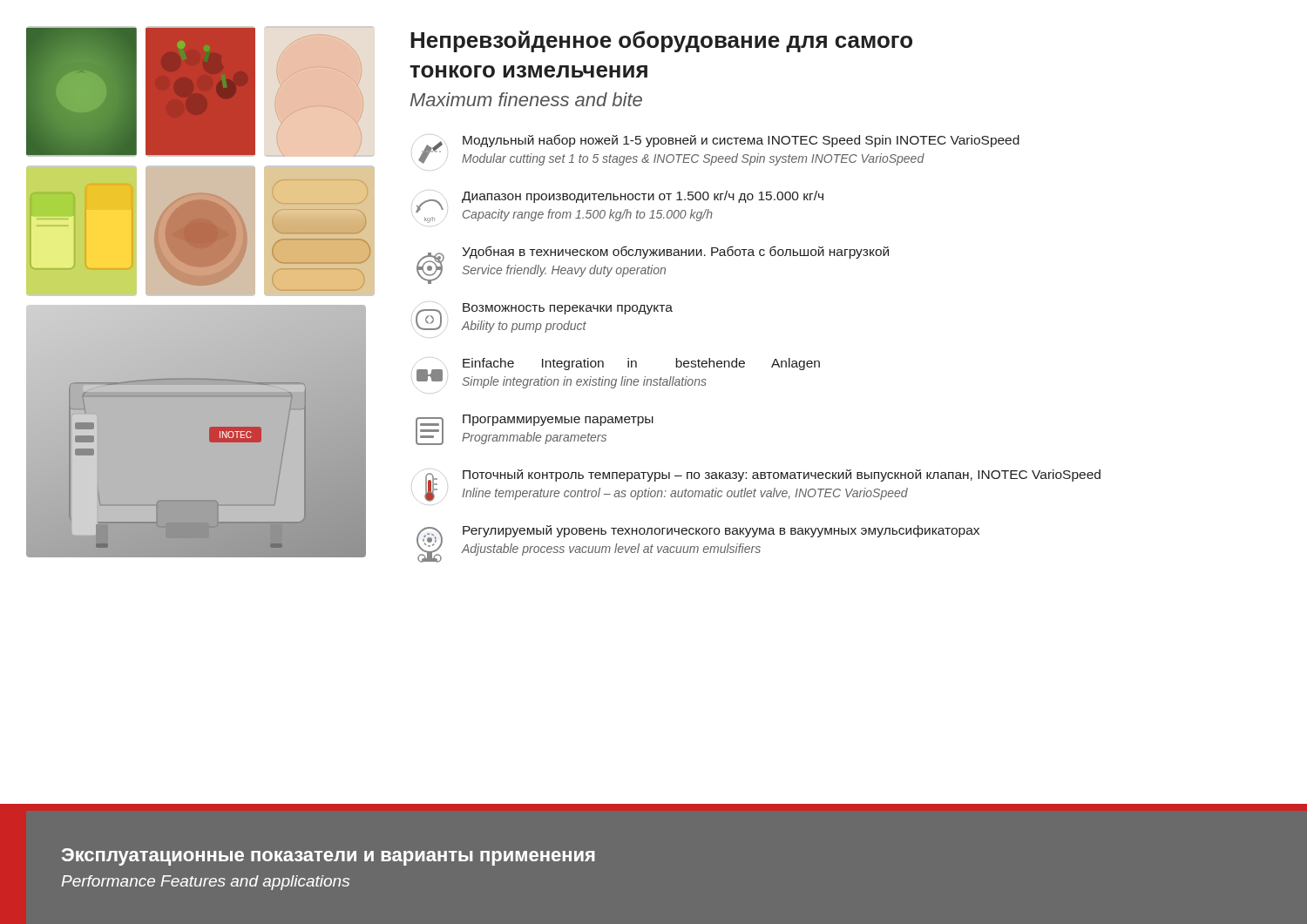Locate the block starting "Maximum fineness and bite"
This screenshot has height=924, width=1307.
click(x=526, y=99)
